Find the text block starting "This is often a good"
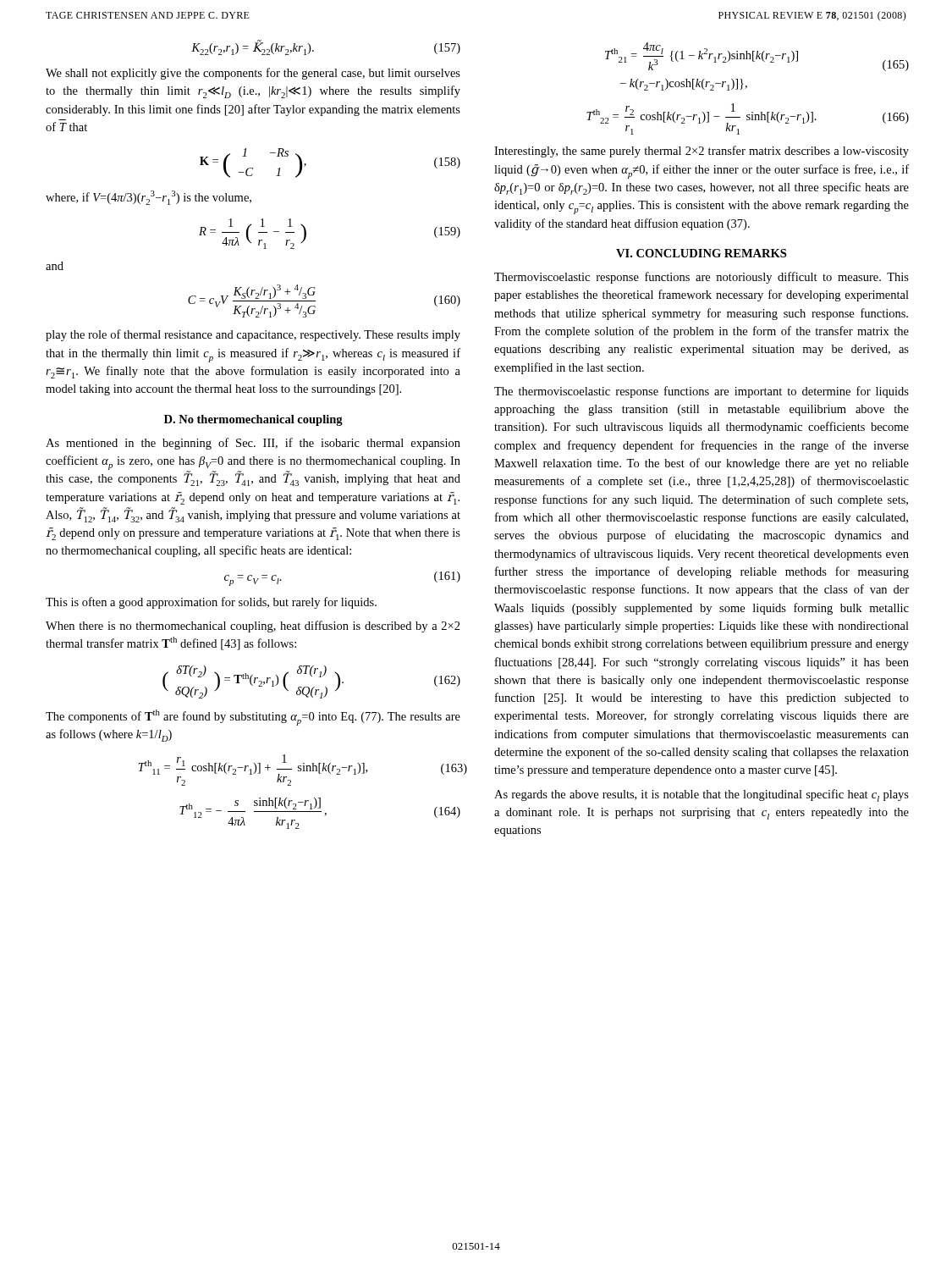952x1270 pixels. [x=211, y=602]
